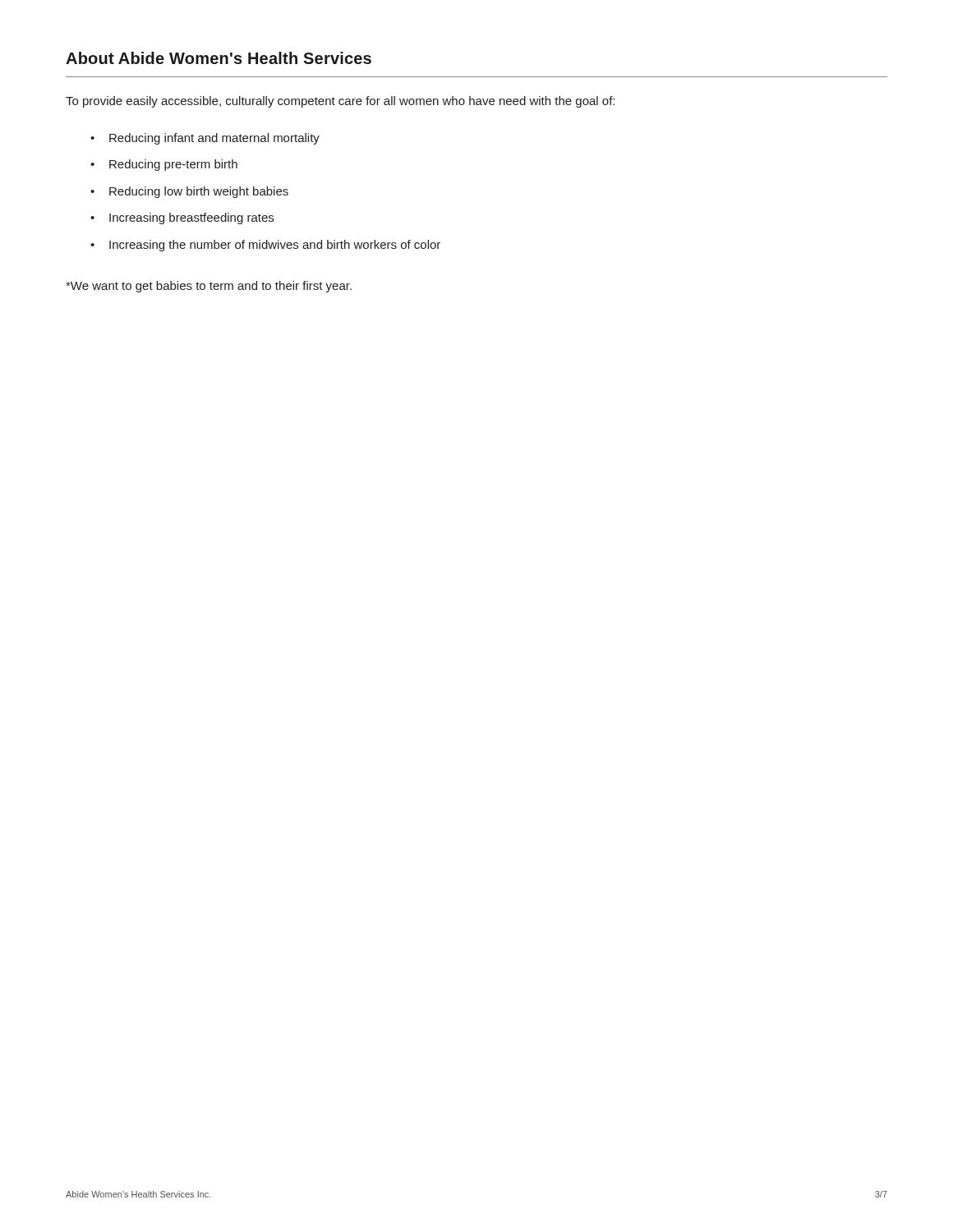The height and width of the screenshot is (1232, 953).
Task: Locate the list item that says "Reducing infant and maternal mortality"
Action: (x=214, y=137)
